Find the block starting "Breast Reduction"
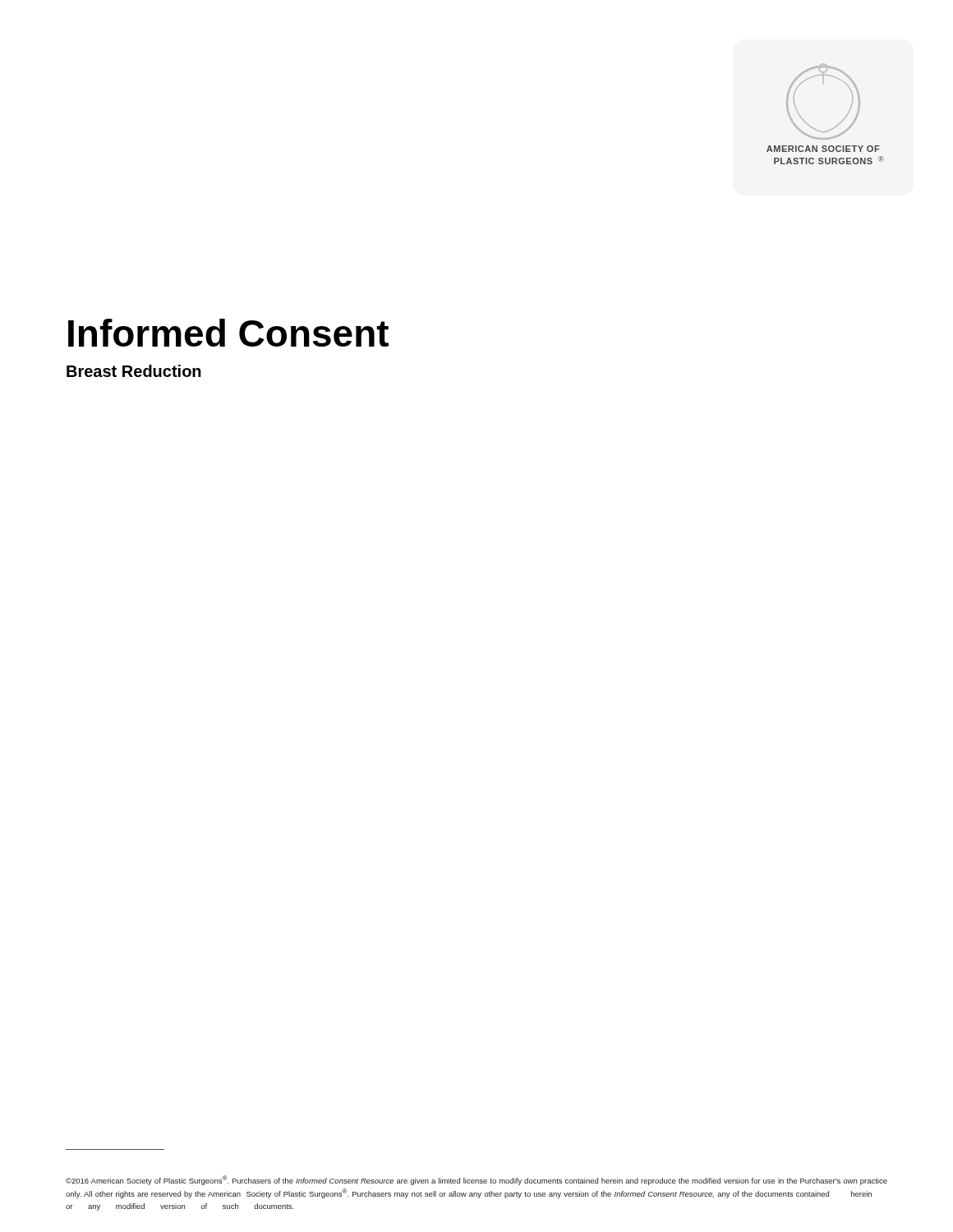The height and width of the screenshot is (1232, 953). tap(134, 371)
